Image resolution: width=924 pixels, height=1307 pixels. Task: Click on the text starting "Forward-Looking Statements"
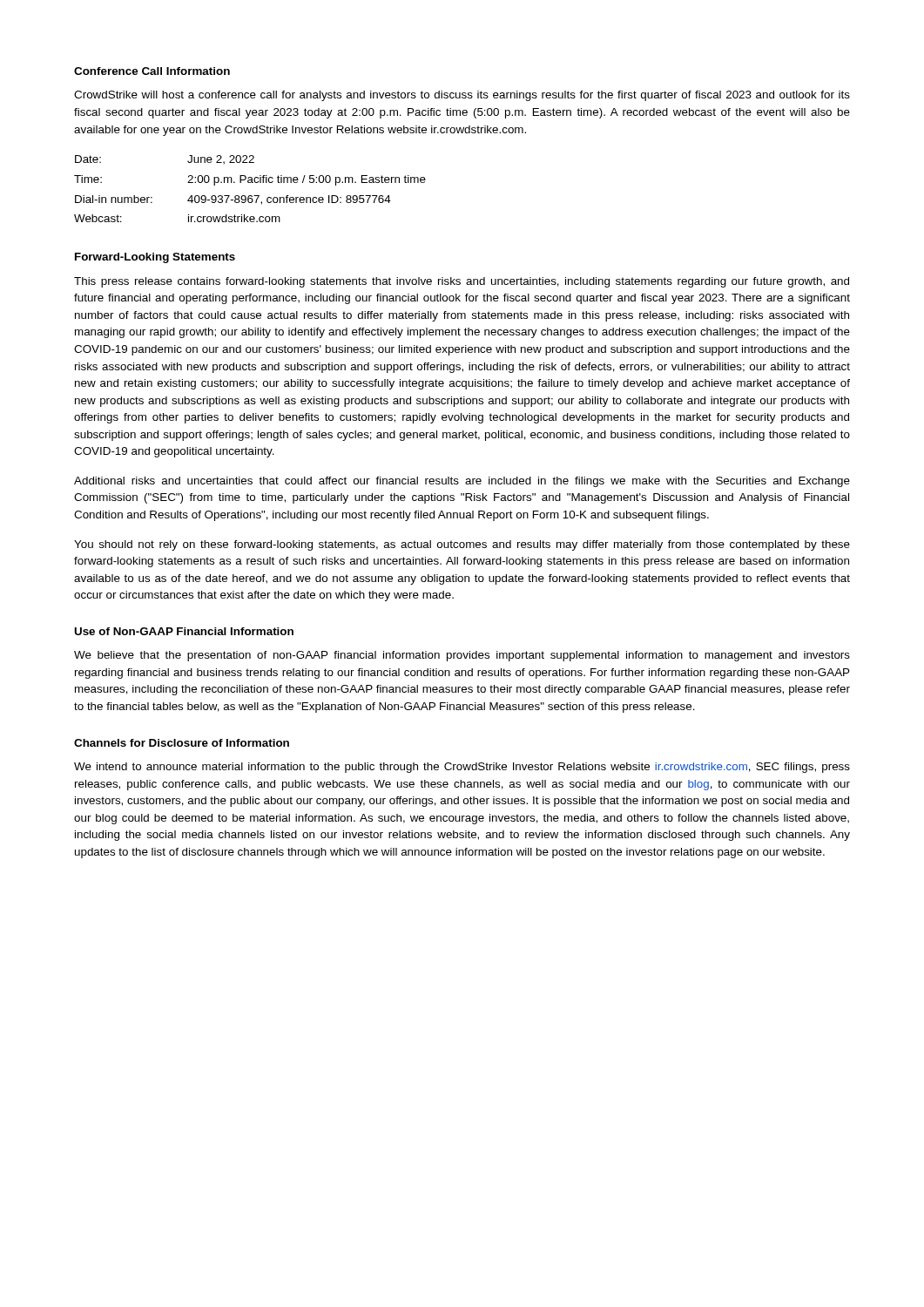155,257
